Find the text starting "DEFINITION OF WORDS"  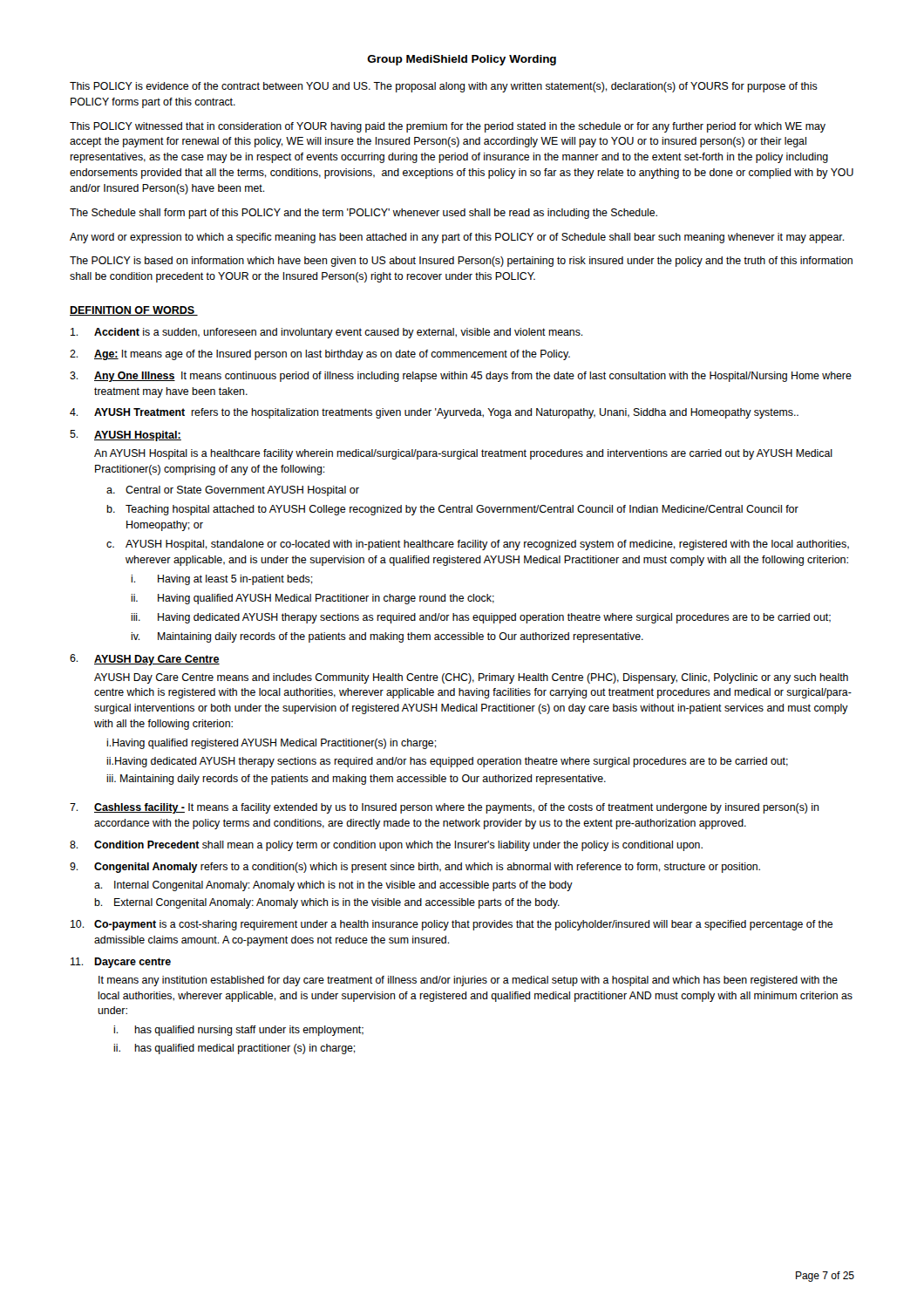pyautogui.click(x=134, y=311)
